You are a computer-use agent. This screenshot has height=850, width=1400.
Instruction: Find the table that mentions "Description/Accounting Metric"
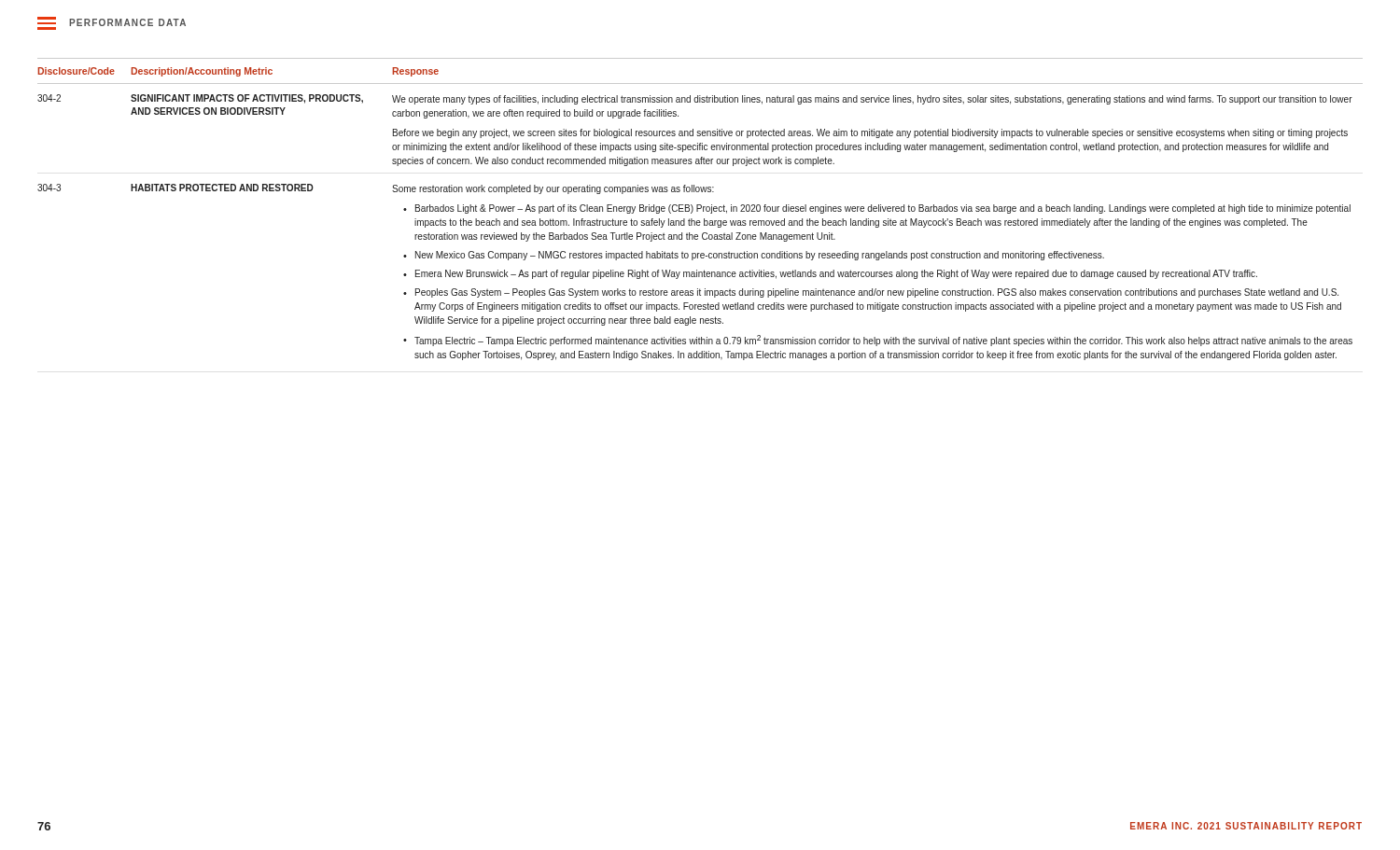coord(700,215)
